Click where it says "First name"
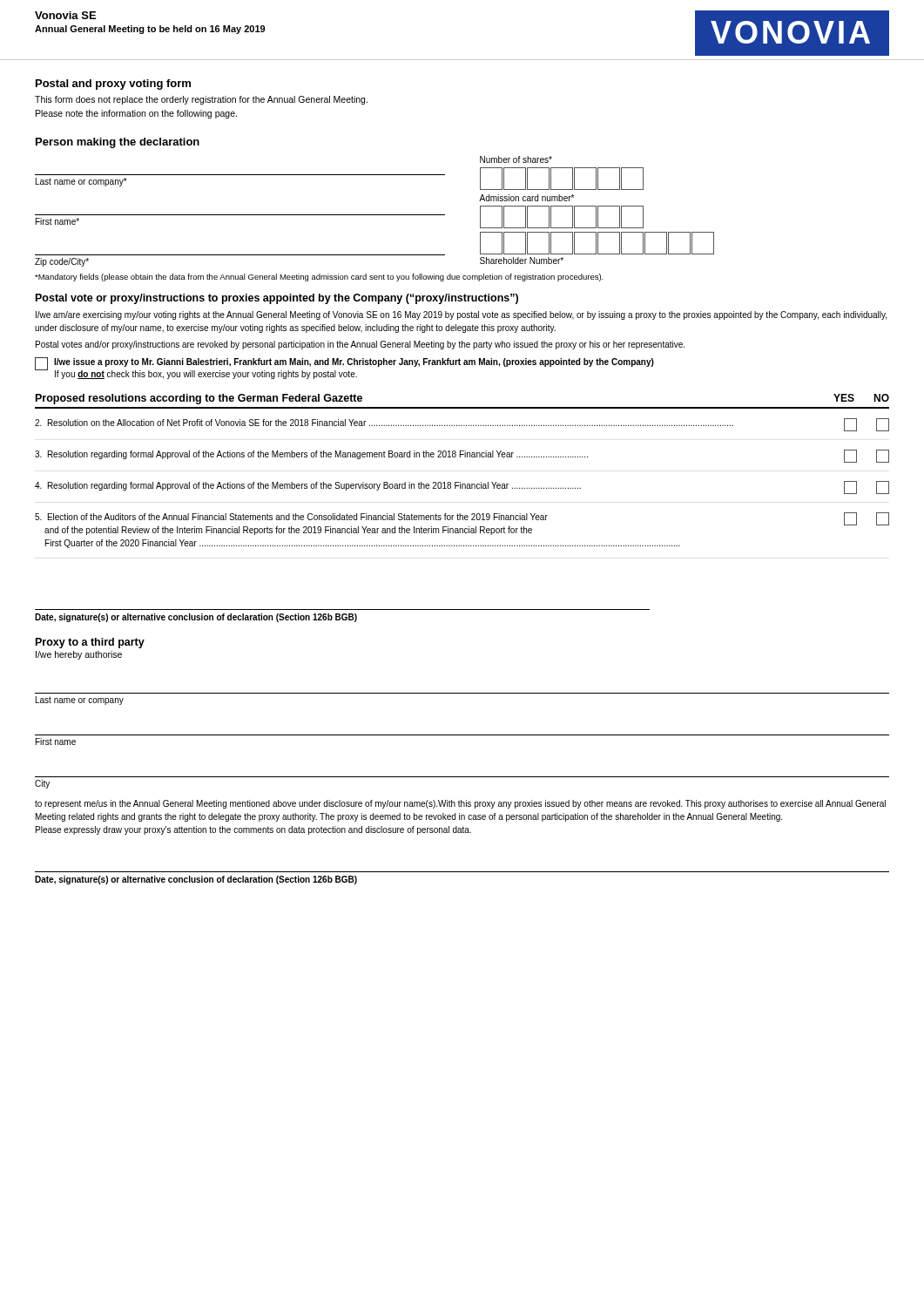 pyautogui.click(x=462, y=732)
